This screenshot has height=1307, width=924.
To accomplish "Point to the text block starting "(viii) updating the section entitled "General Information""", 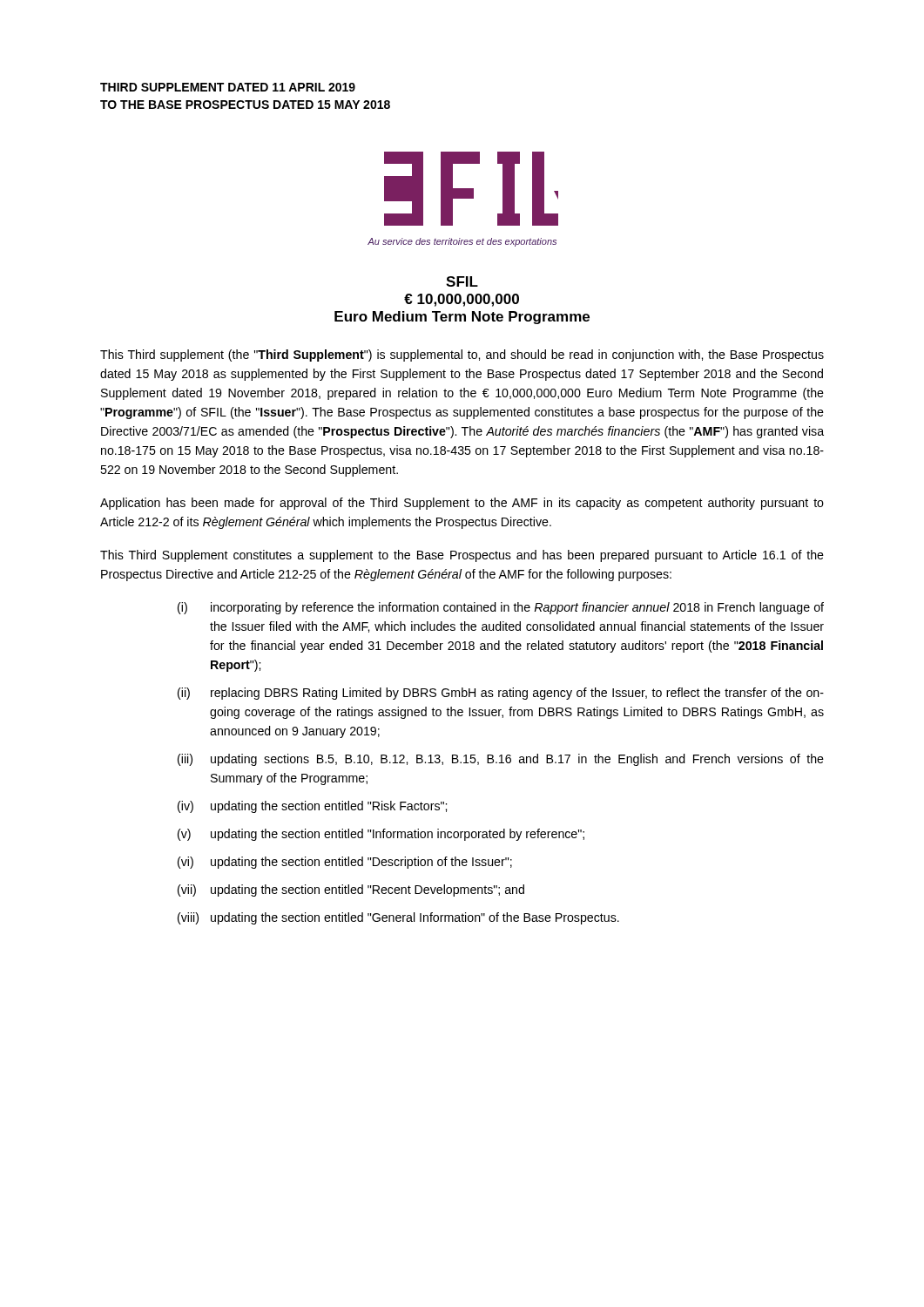I will pyautogui.click(x=484, y=917).
